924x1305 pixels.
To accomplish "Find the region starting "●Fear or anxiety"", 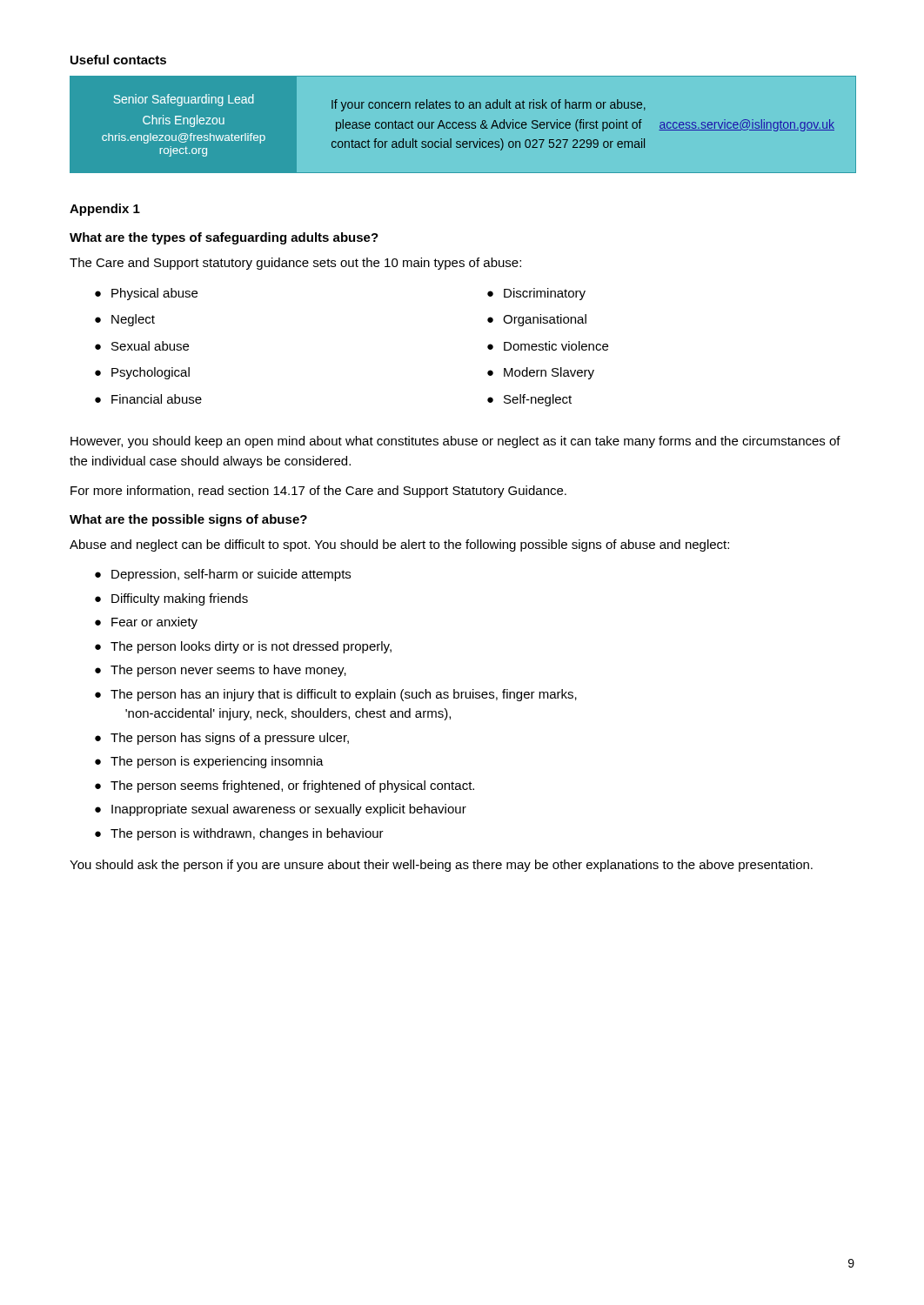I will coord(146,622).
